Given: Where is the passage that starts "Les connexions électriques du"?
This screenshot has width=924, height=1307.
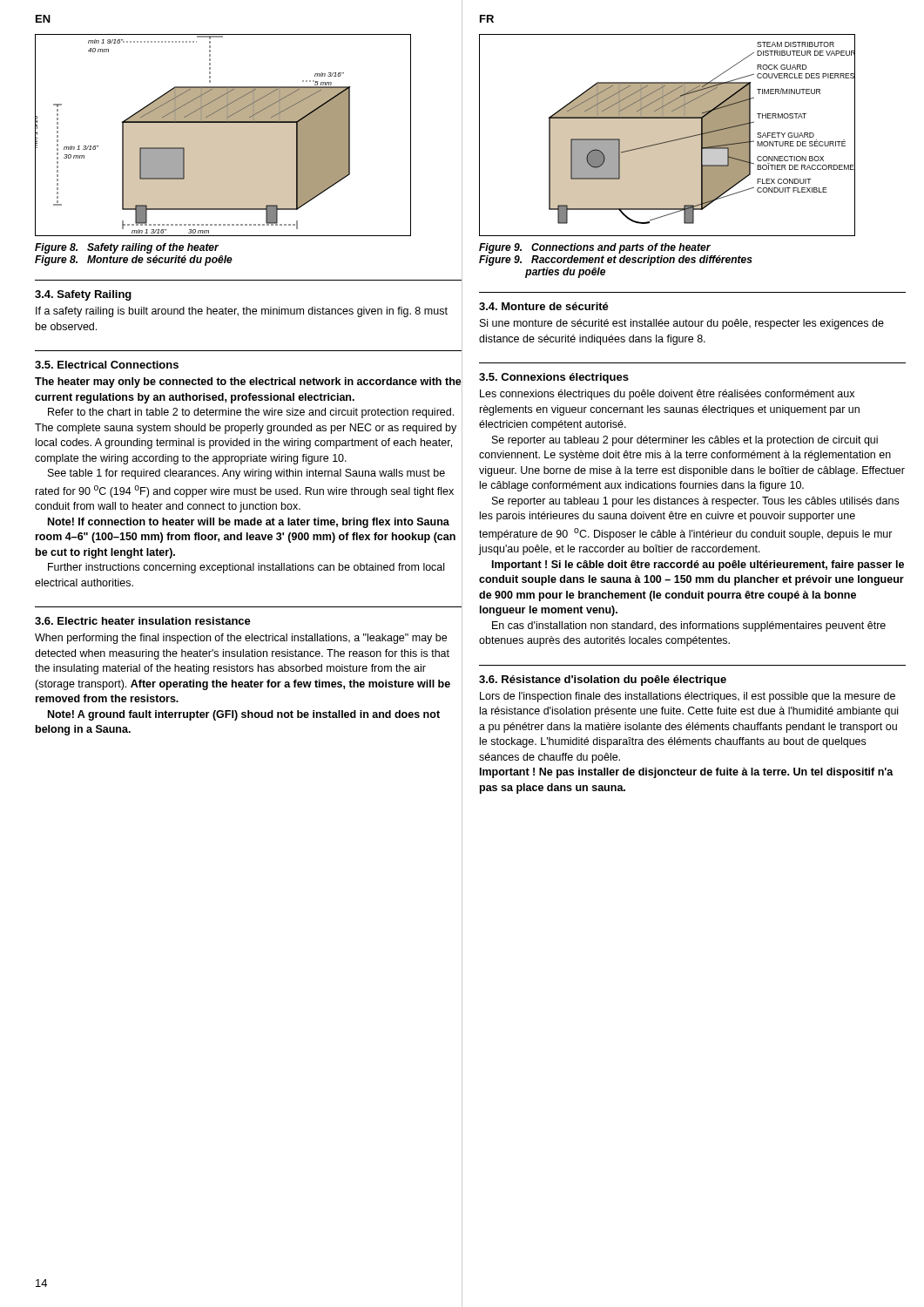Looking at the screenshot, I should tap(692, 517).
